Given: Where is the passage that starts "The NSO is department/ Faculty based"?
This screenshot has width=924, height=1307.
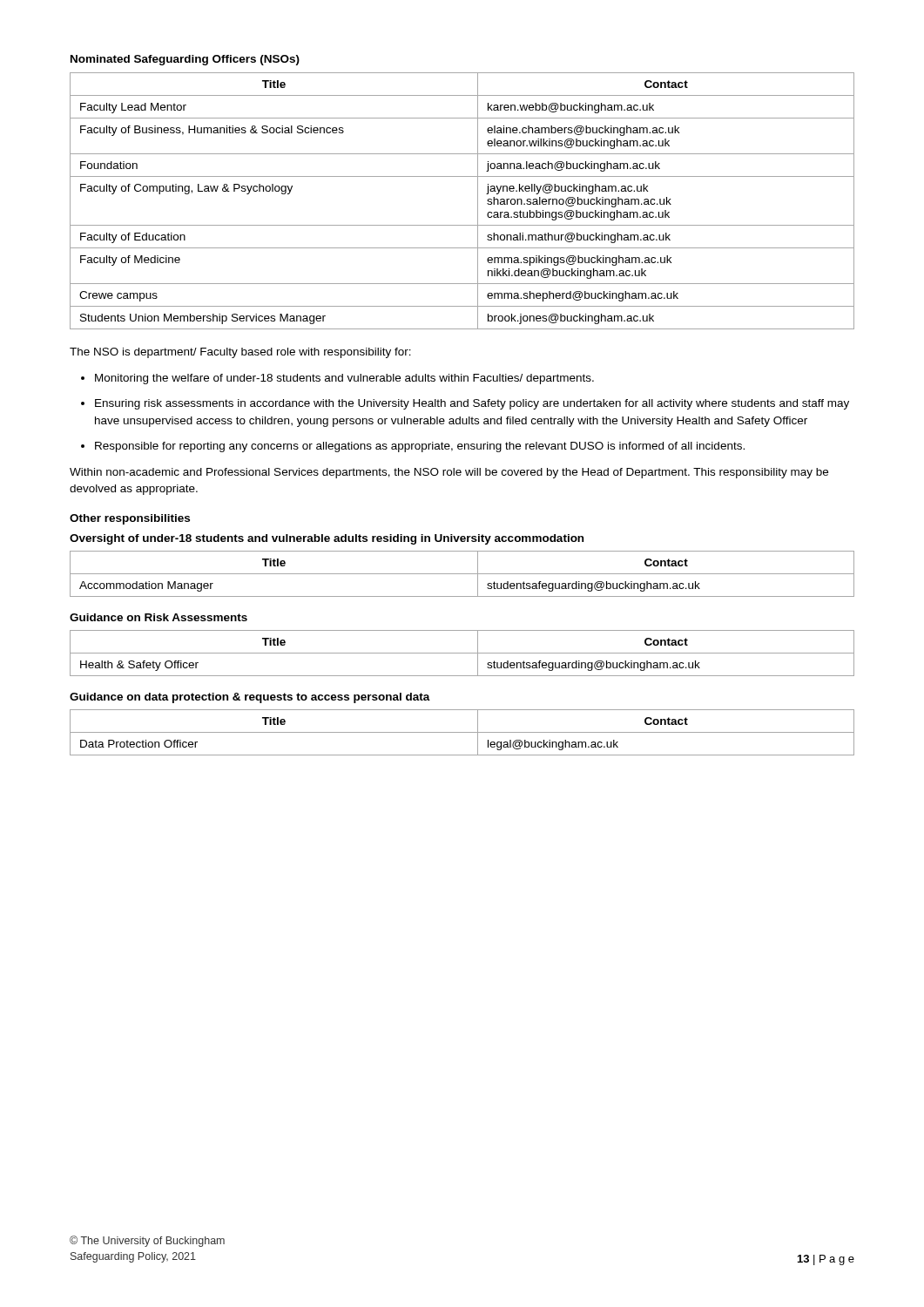Looking at the screenshot, I should click(x=241, y=352).
